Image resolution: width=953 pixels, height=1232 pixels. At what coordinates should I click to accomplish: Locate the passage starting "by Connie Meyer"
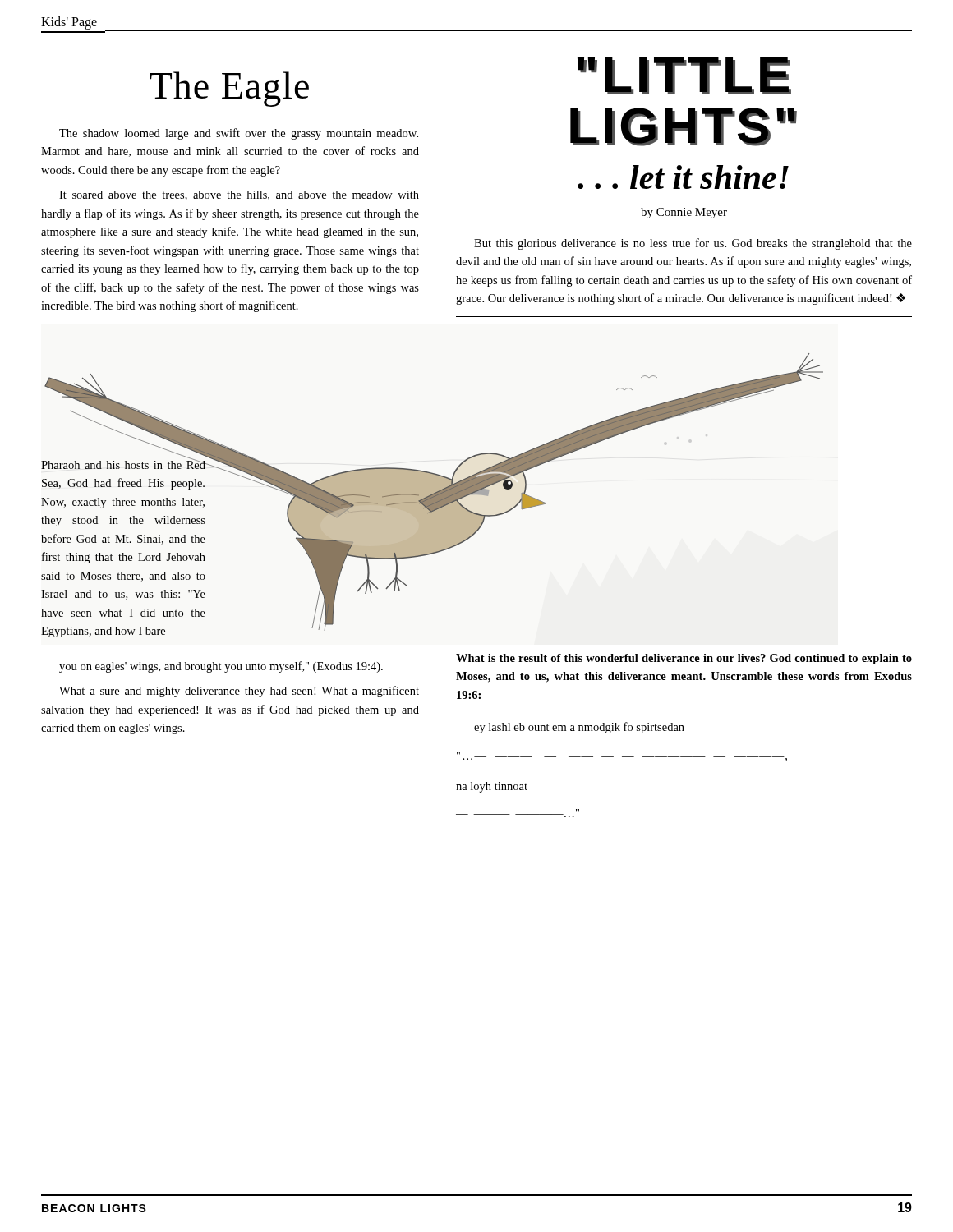point(684,212)
